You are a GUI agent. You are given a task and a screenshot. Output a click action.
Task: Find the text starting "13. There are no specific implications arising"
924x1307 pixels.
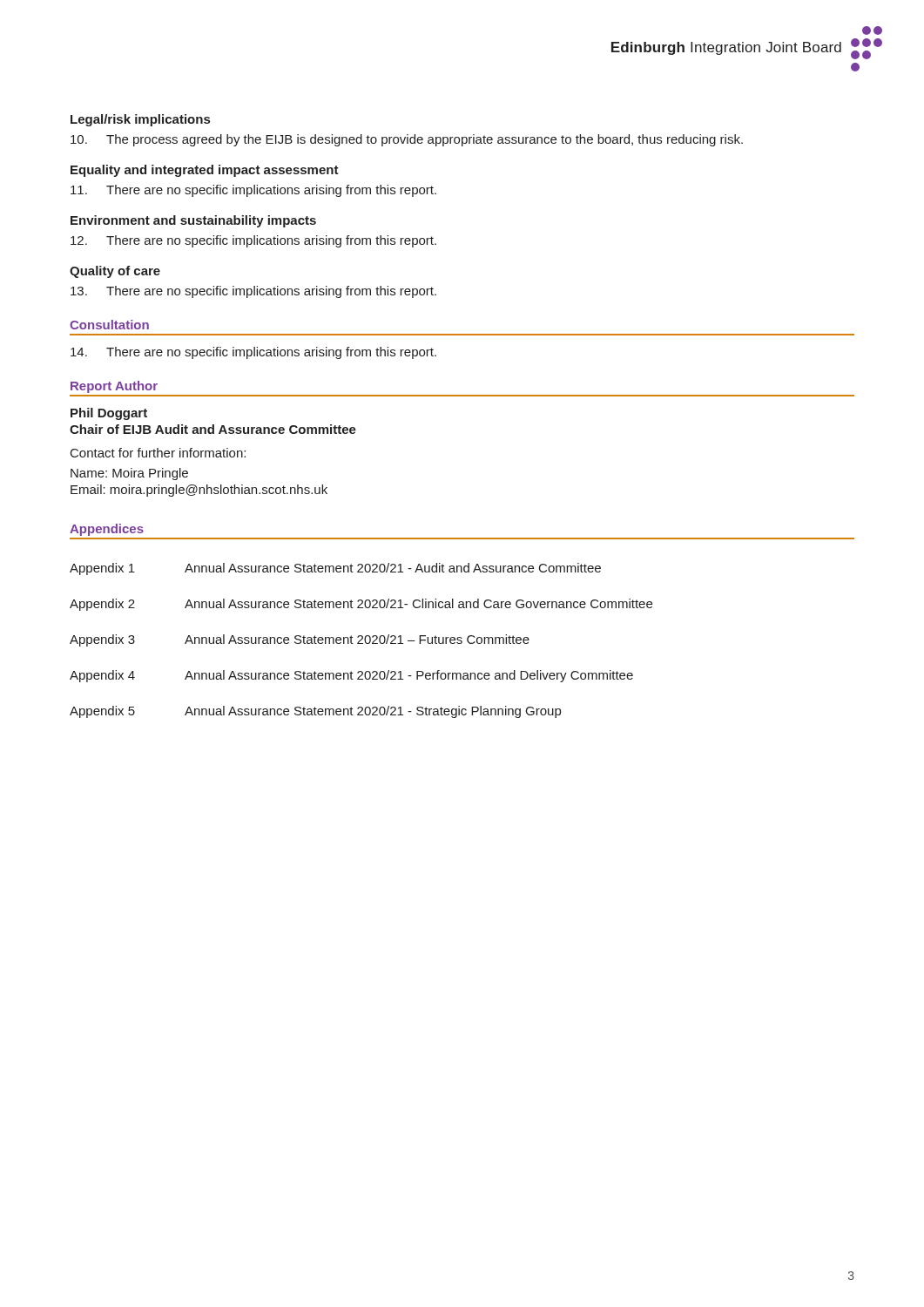253,292
